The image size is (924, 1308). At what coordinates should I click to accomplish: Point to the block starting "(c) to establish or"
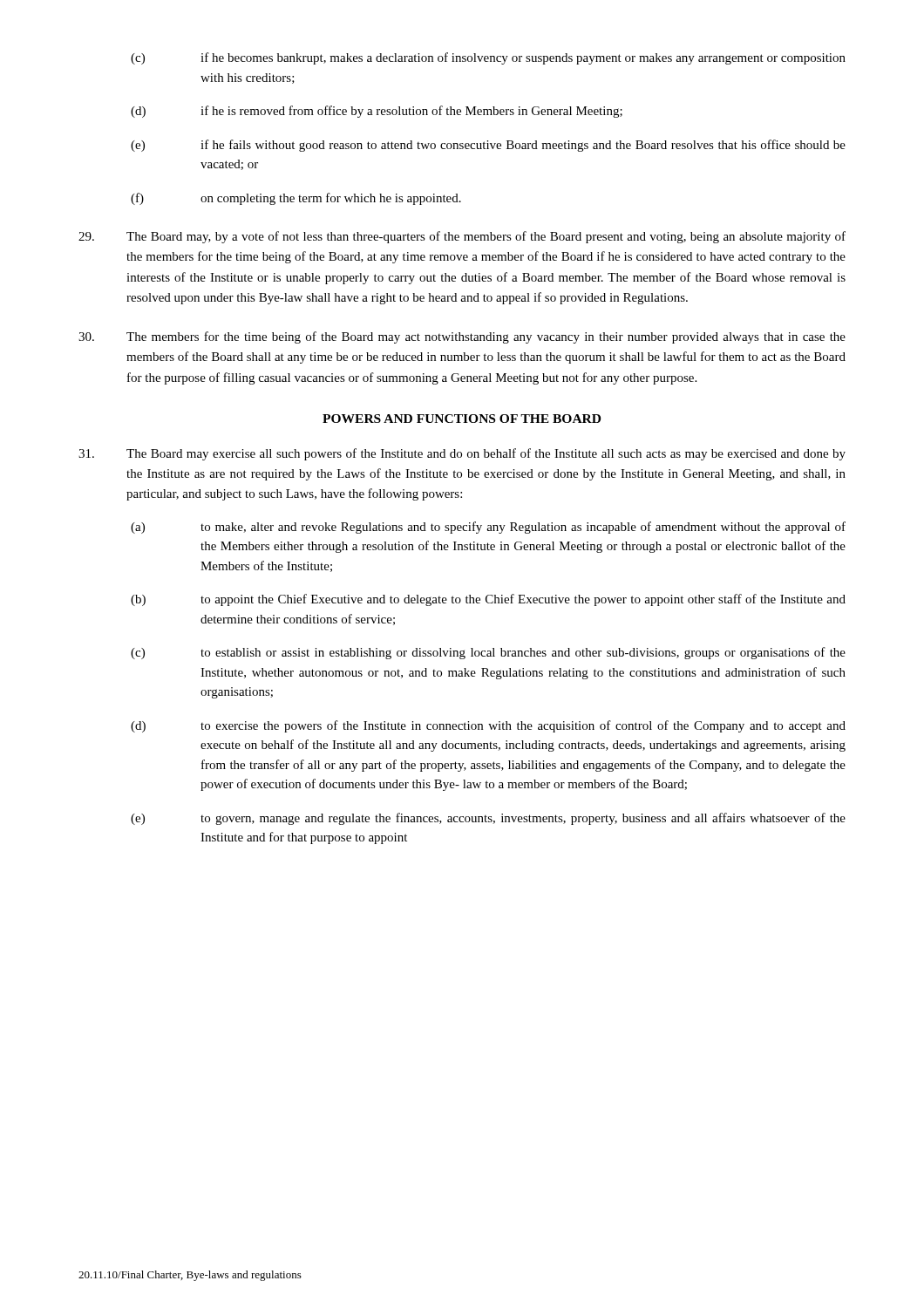(462, 672)
